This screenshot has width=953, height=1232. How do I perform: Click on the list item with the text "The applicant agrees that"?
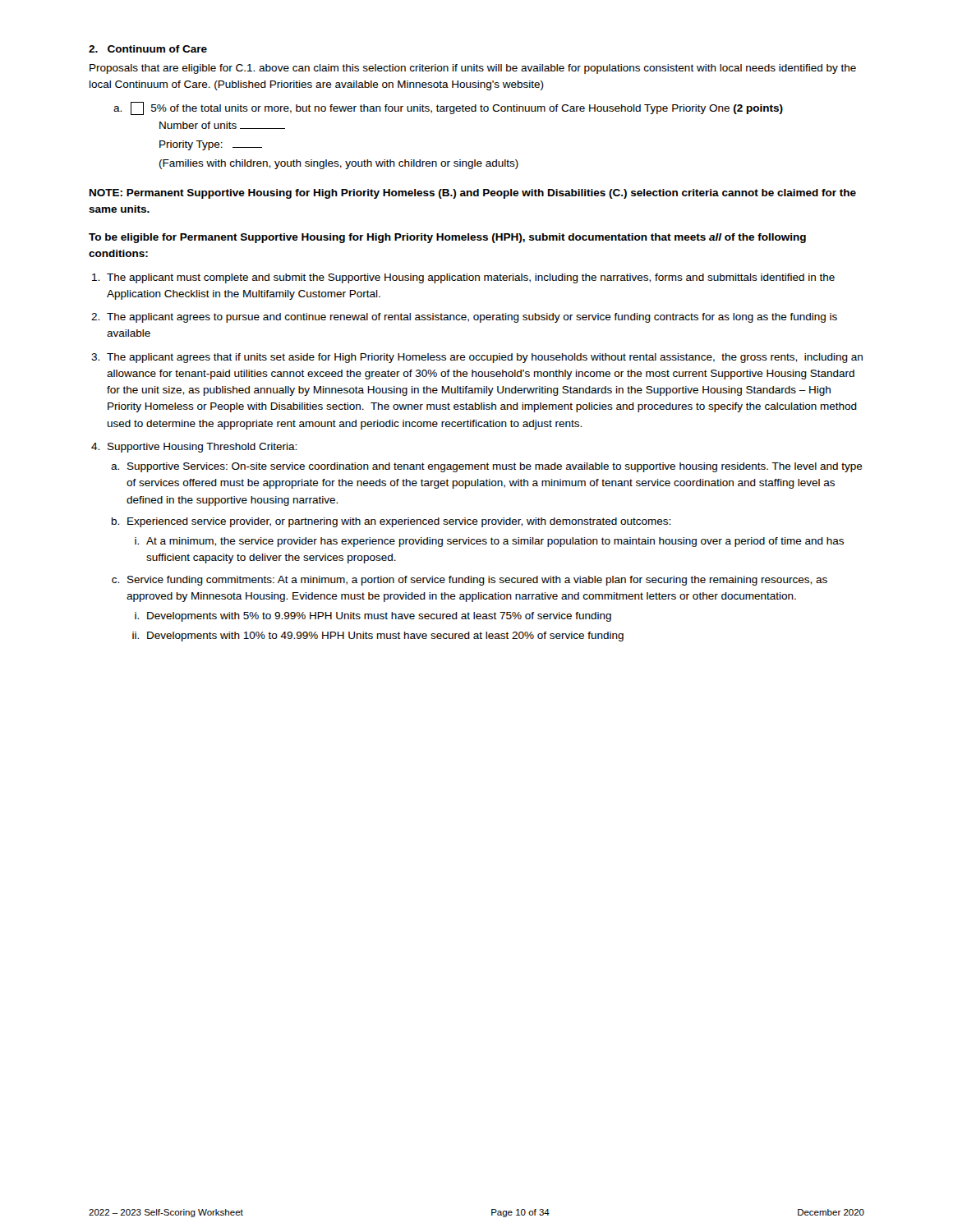tap(485, 390)
